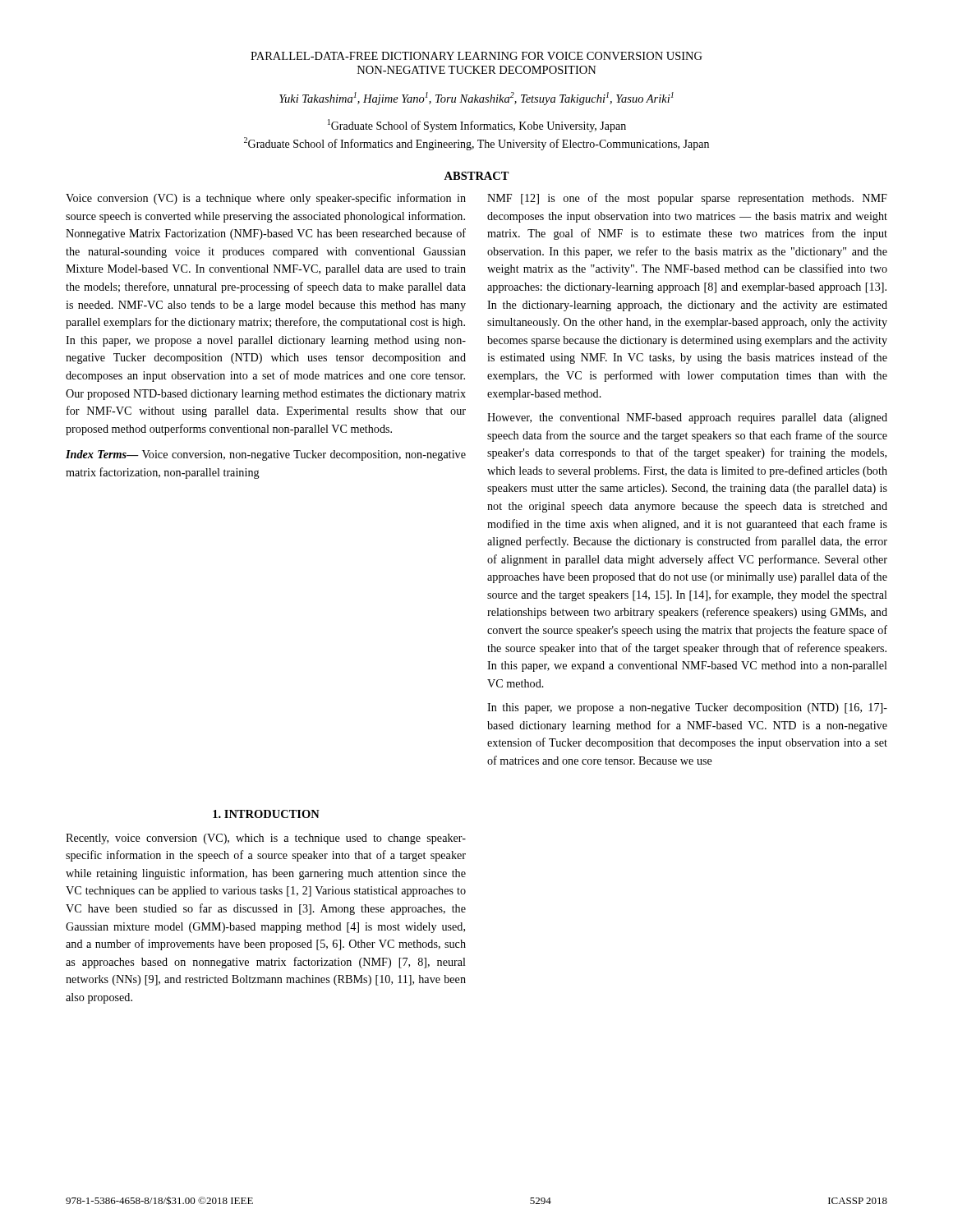Point to "1. INTRODUCTION"

[266, 814]
